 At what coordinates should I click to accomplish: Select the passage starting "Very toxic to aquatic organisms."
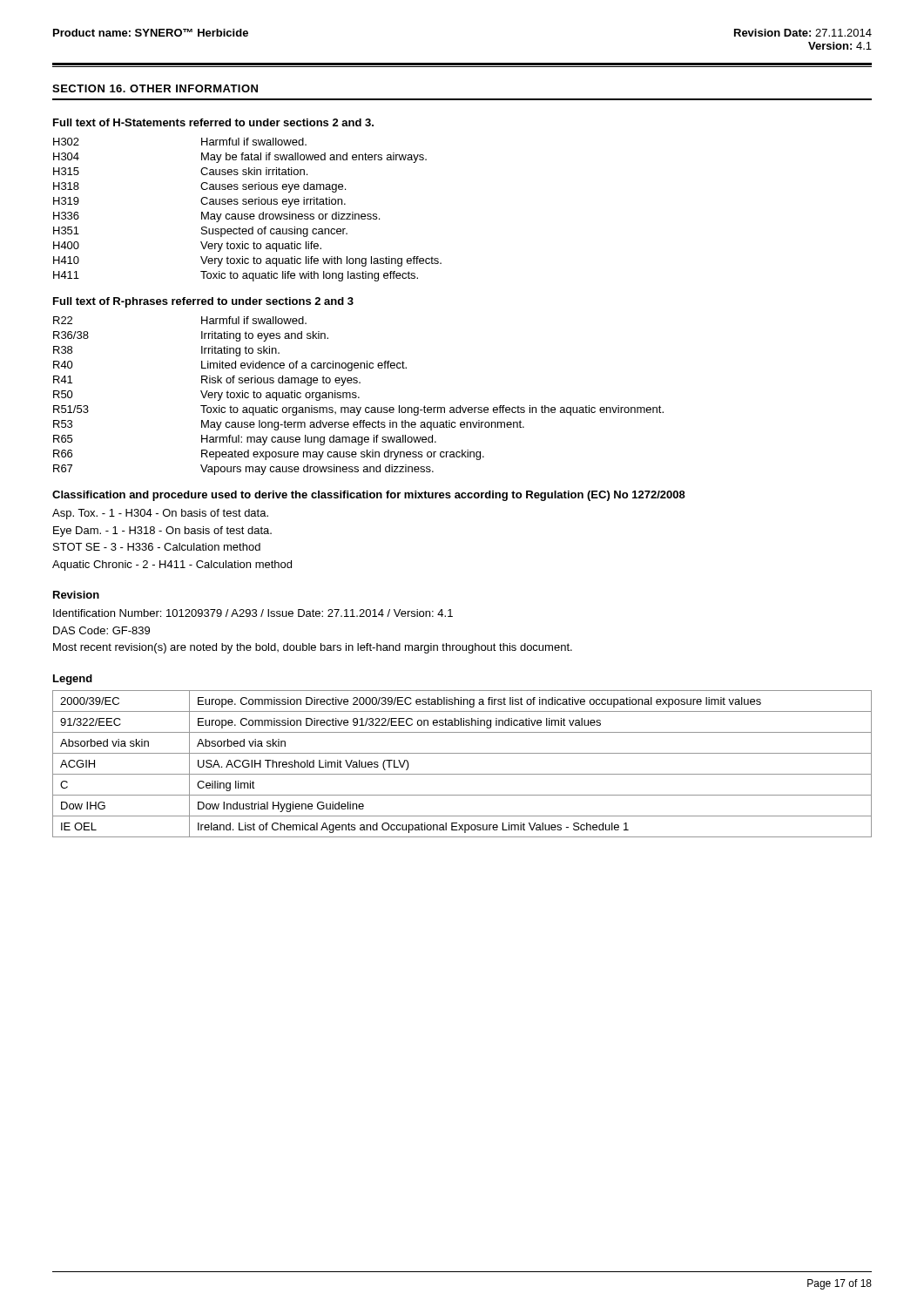(280, 394)
